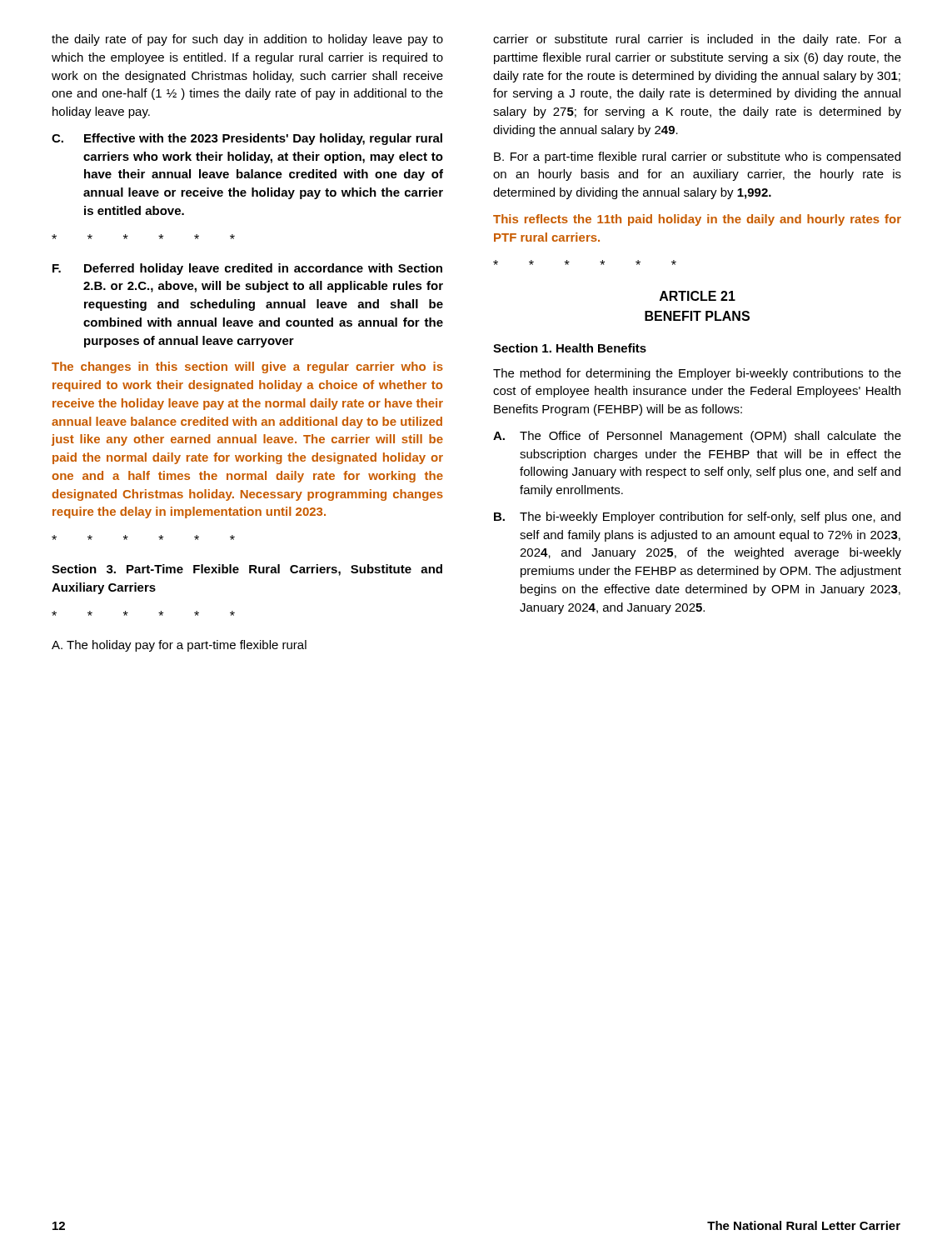Click on the element starting "carrier or substitute rural carrier"
The height and width of the screenshot is (1250, 952).
[697, 84]
